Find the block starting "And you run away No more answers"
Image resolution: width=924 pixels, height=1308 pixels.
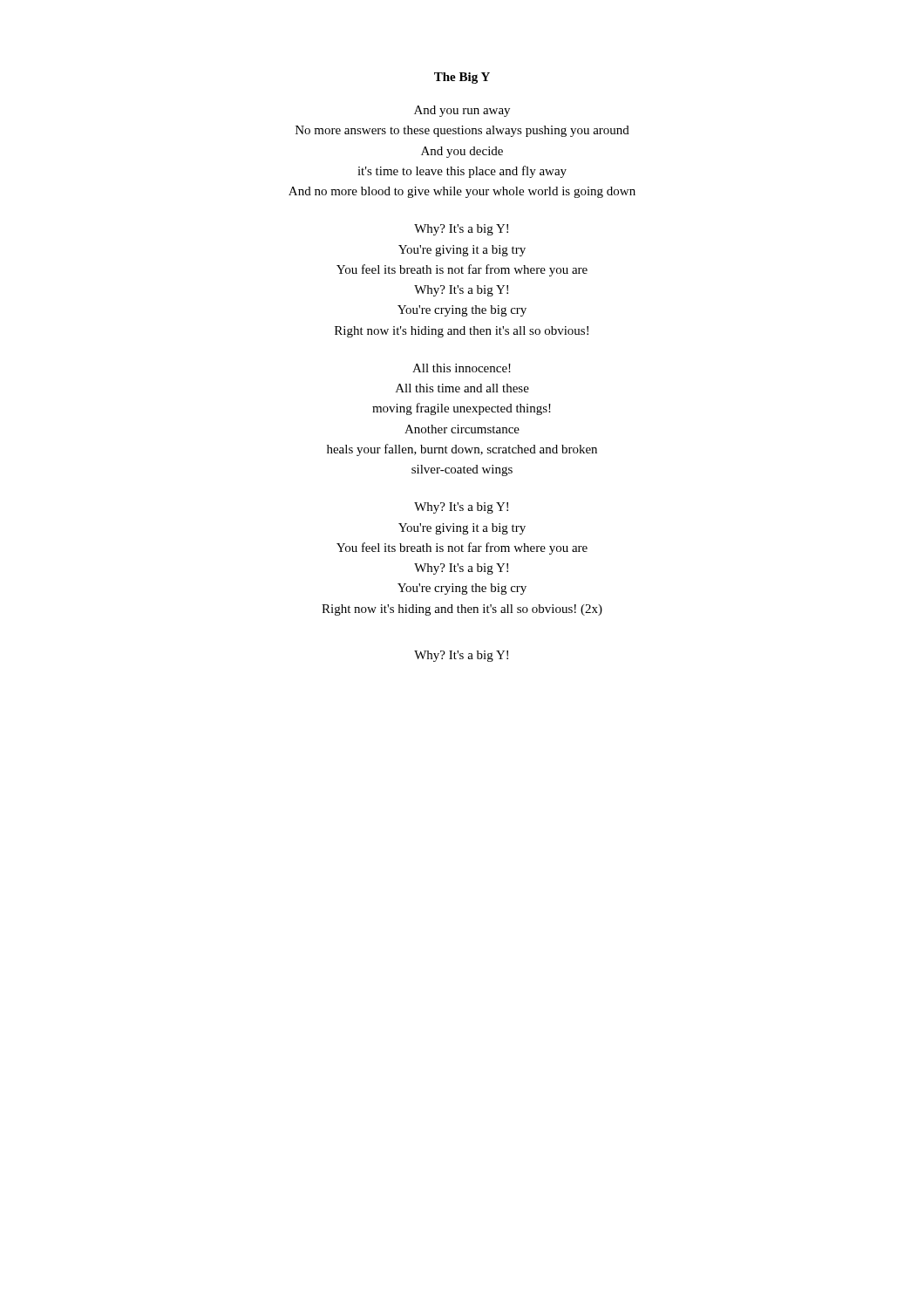[462, 150]
